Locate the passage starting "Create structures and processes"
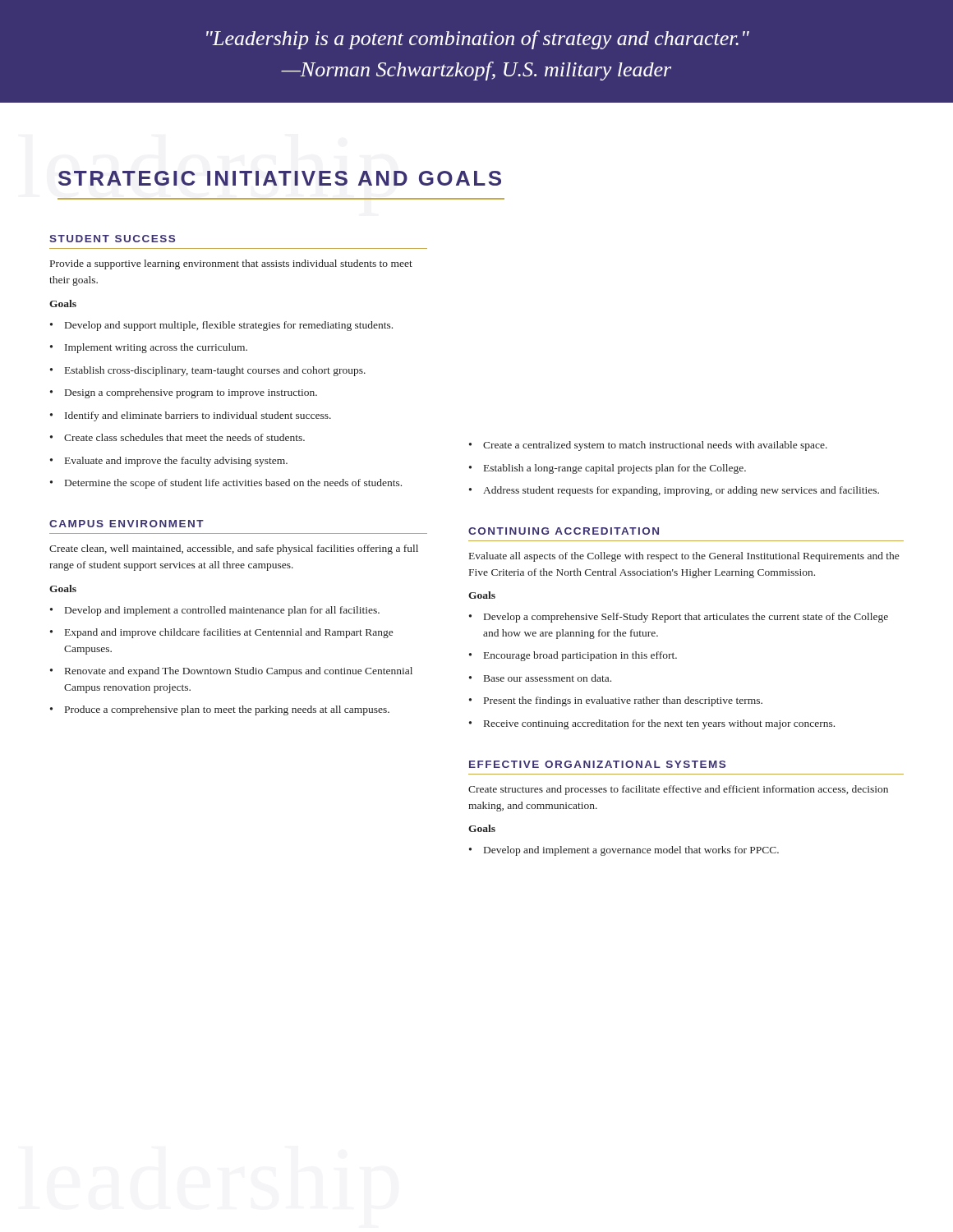The height and width of the screenshot is (1232, 953). tap(678, 797)
